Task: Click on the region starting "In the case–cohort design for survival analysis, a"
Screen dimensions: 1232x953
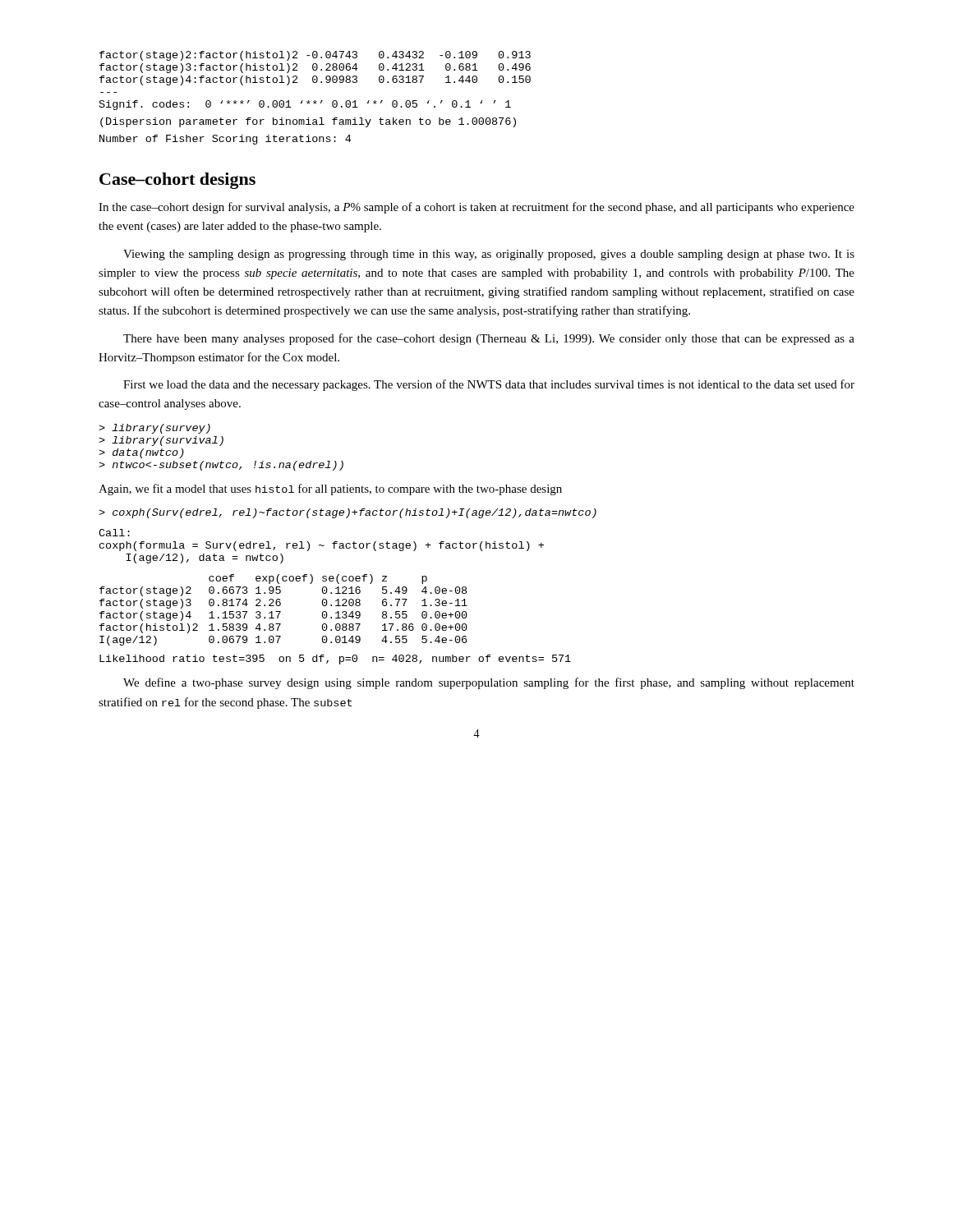Action: [x=476, y=217]
